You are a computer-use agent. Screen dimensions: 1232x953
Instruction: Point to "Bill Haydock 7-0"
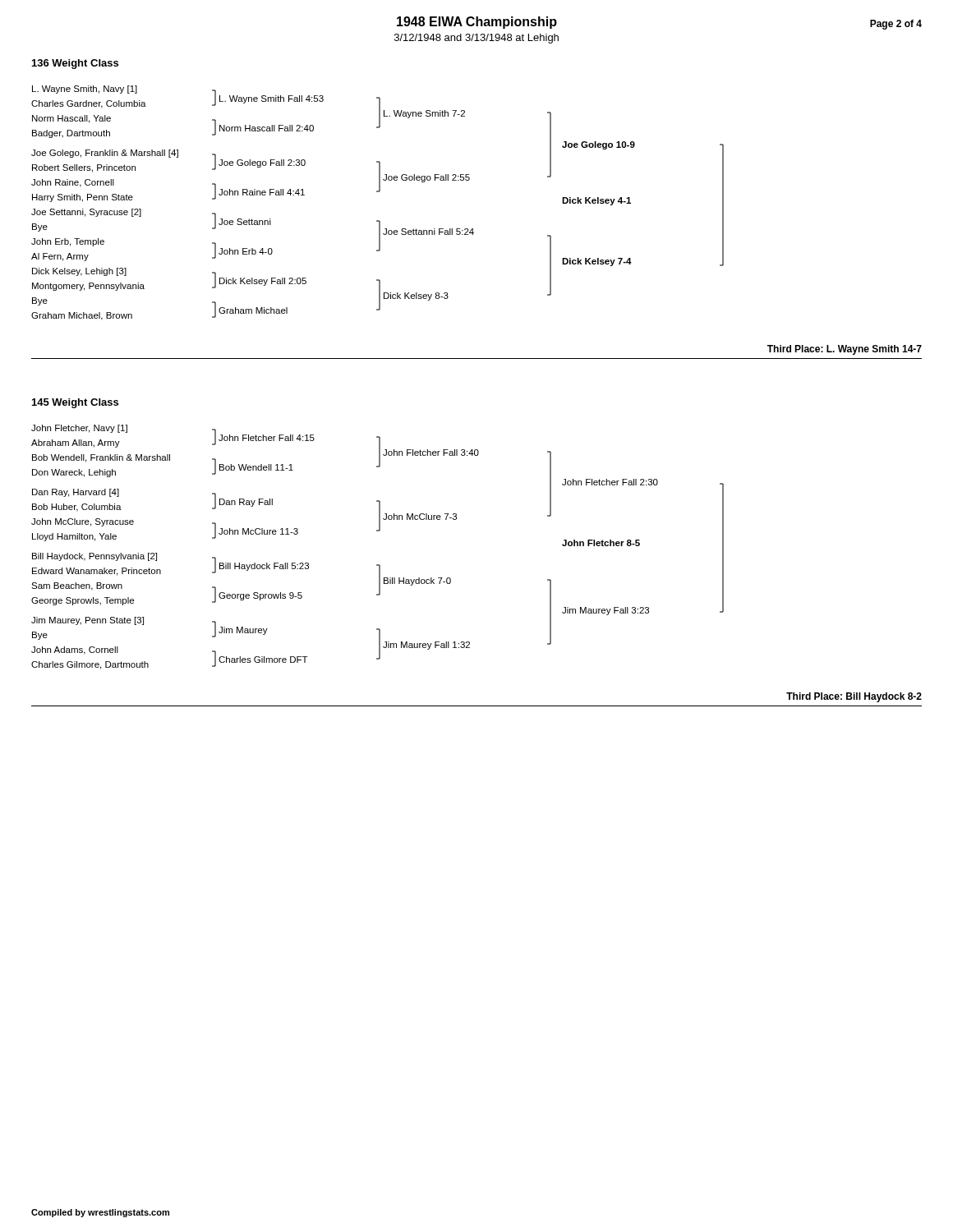pos(417,581)
